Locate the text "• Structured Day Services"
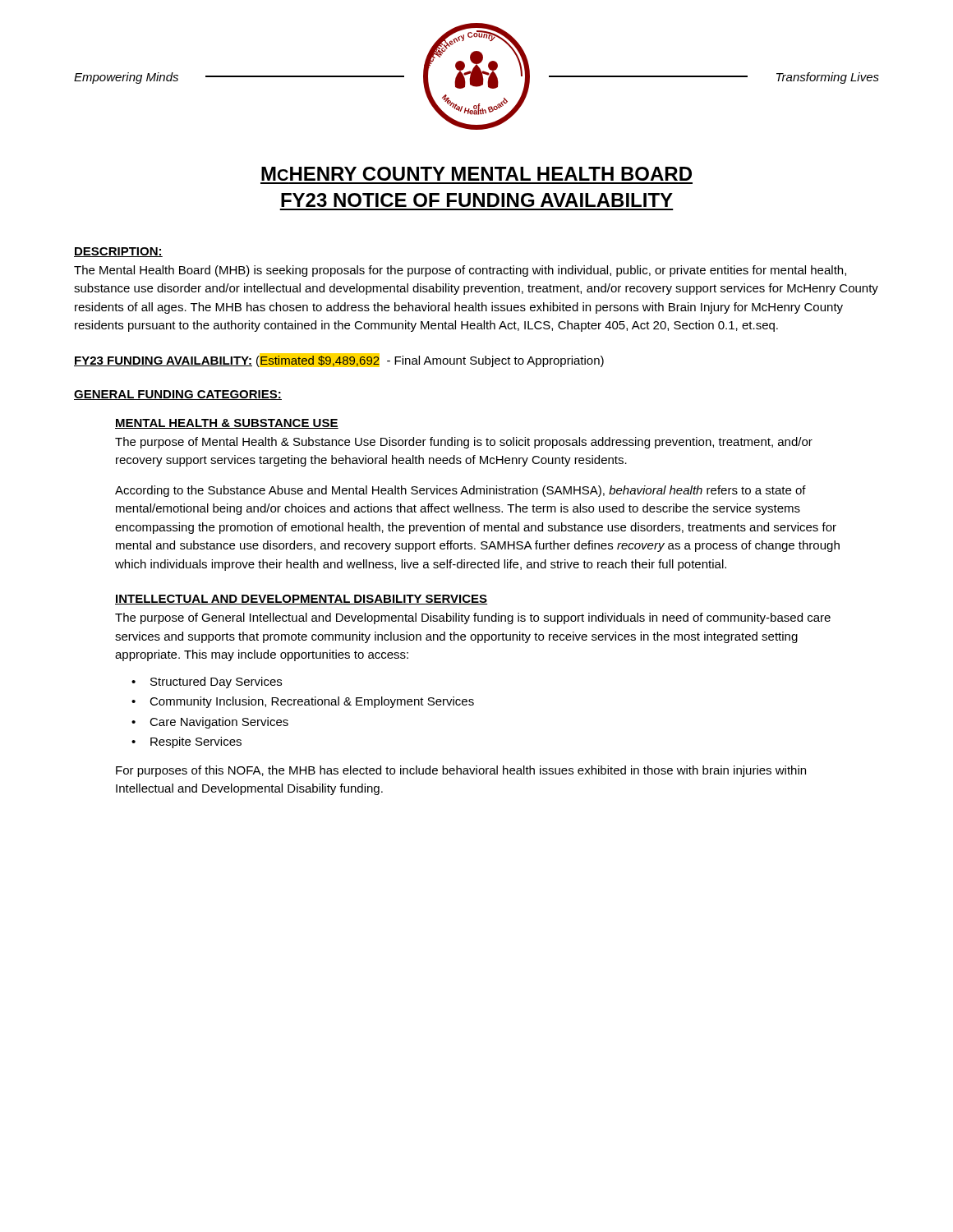The height and width of the screenshot is (1232, 953). pos(207,682)
